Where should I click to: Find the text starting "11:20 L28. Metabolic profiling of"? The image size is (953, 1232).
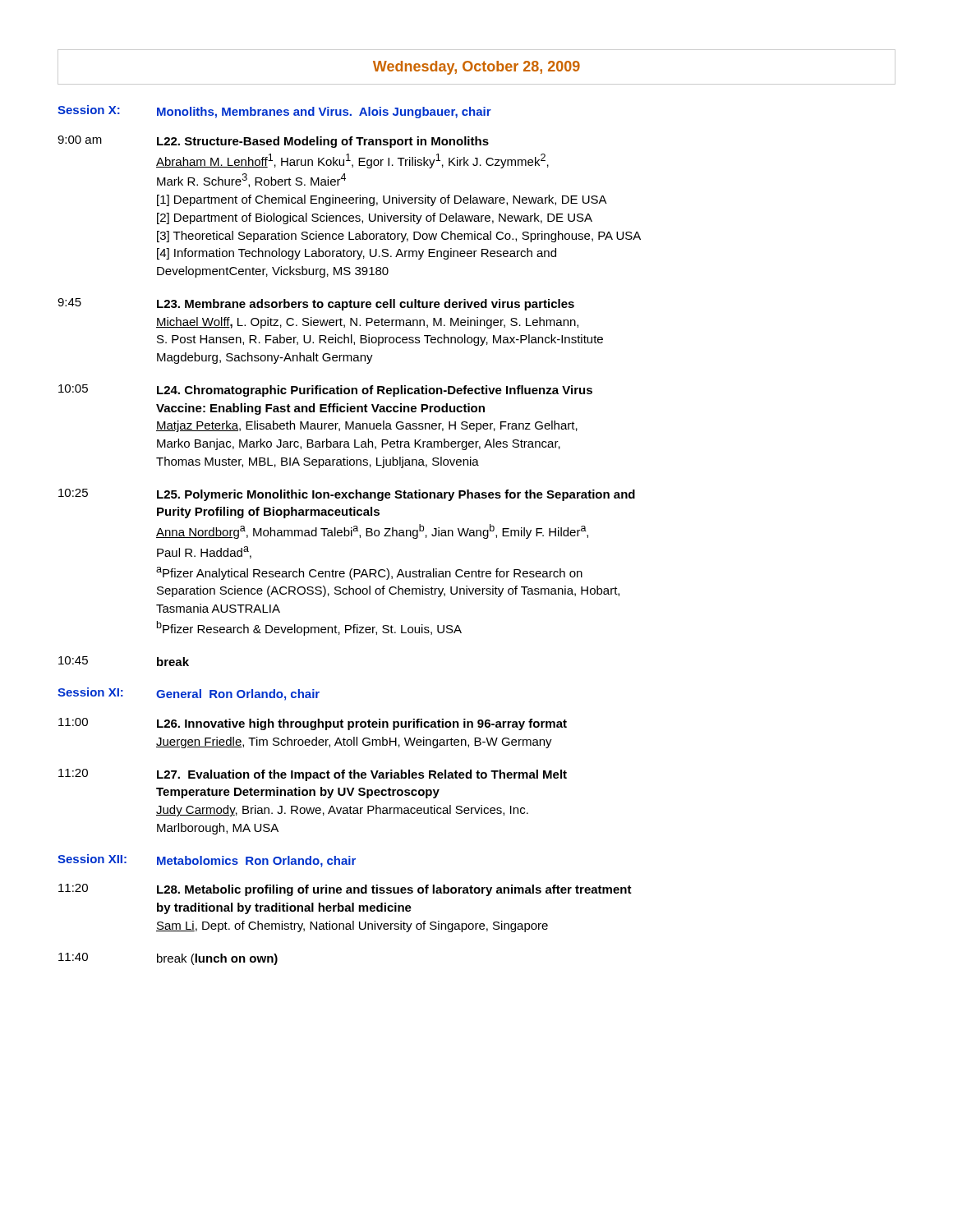[x=345, y=890]
